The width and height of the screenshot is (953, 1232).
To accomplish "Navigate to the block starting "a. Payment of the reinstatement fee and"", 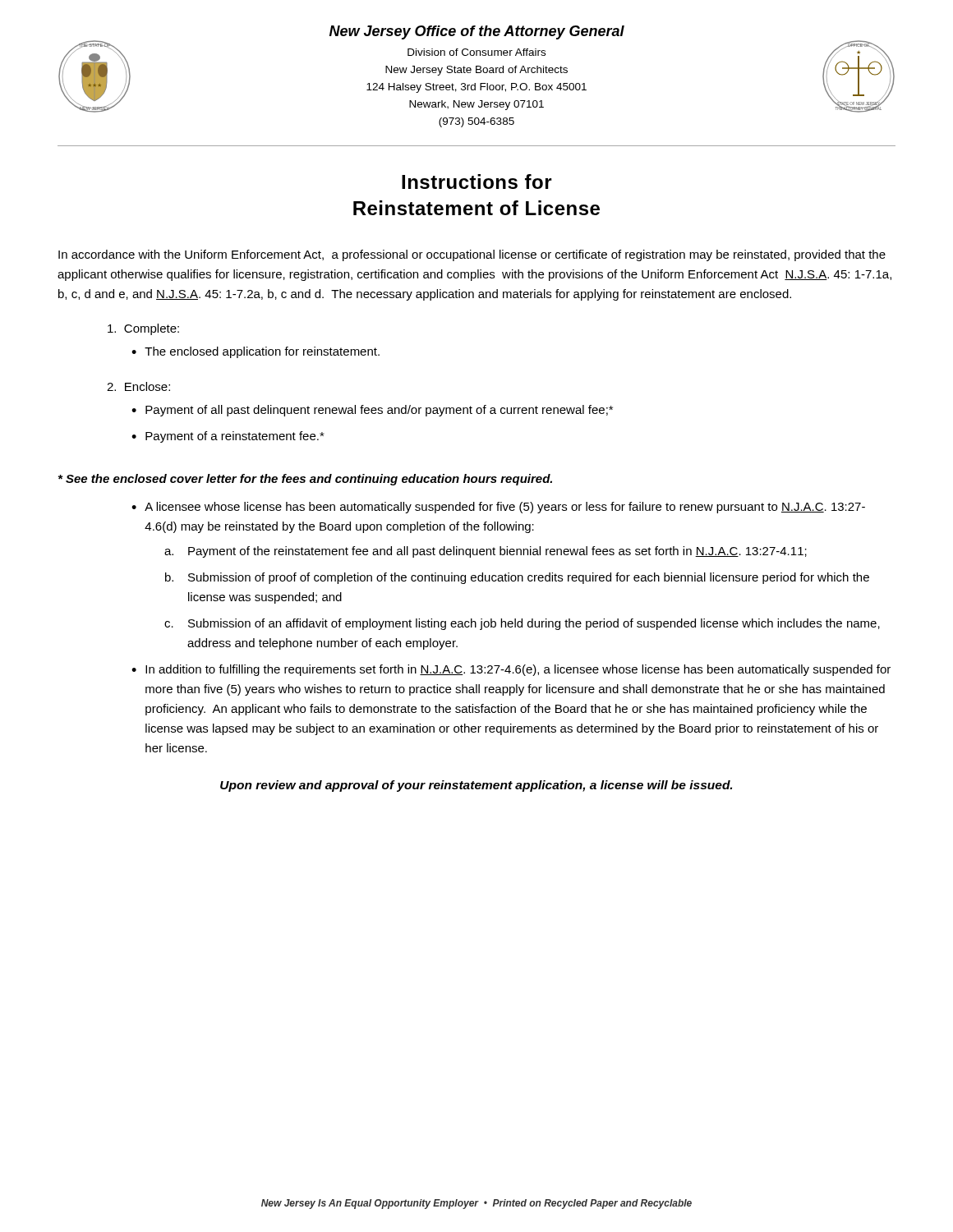I will pyautogui.click(x=530, y=551).
